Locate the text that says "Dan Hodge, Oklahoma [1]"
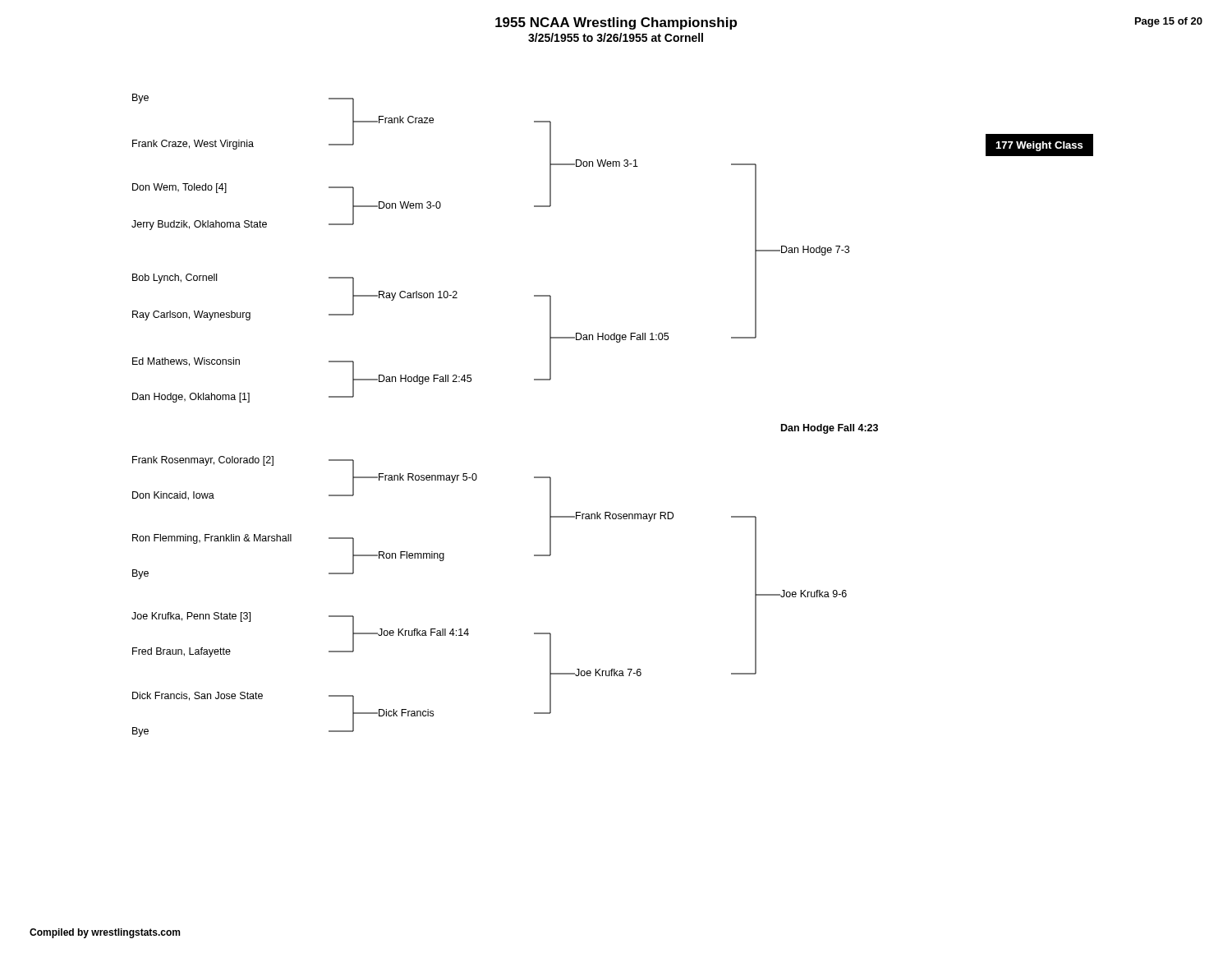This screenshot has height=953, width=1232. (191, 397)
